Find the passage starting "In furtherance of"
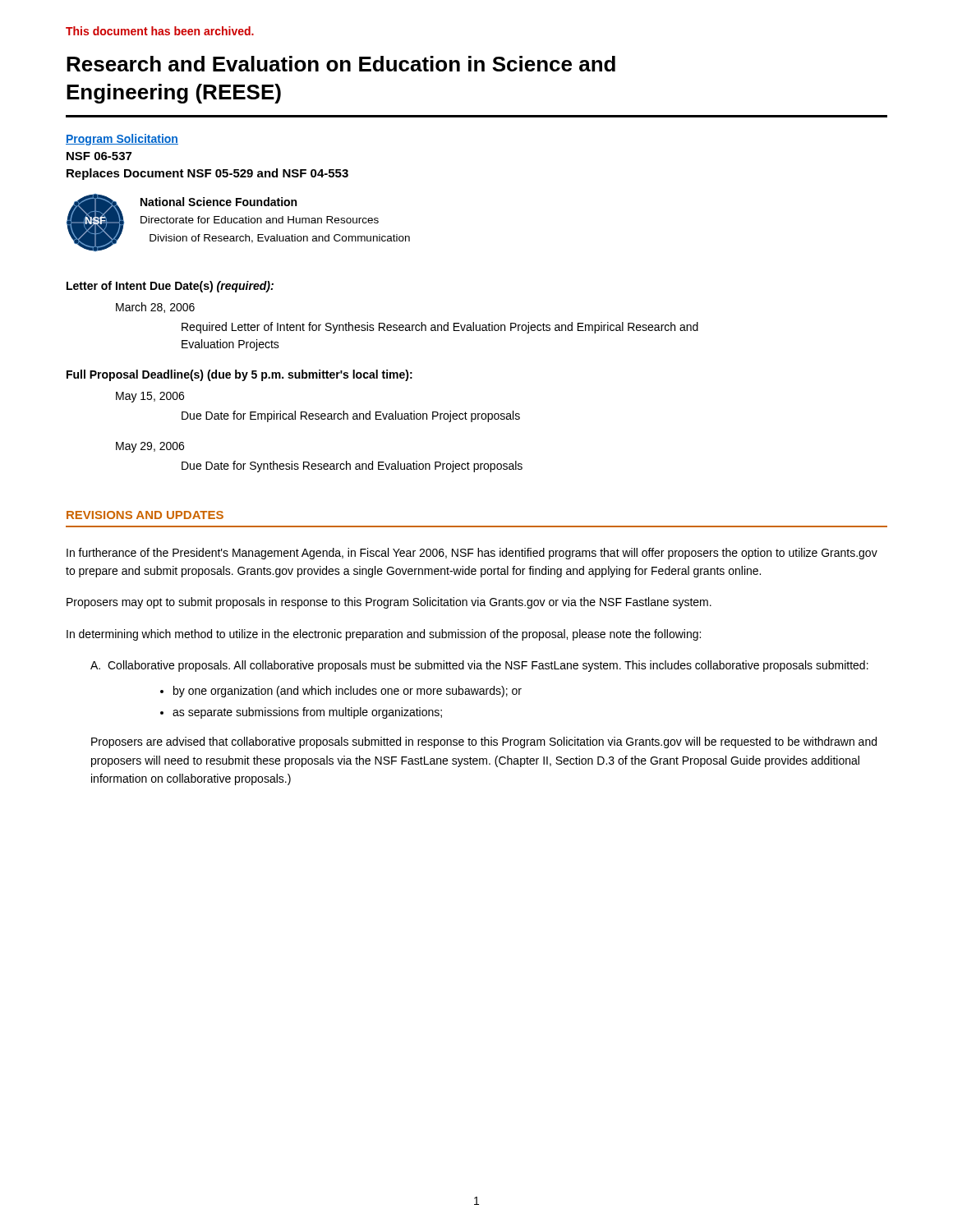 (x=471, y=562)
